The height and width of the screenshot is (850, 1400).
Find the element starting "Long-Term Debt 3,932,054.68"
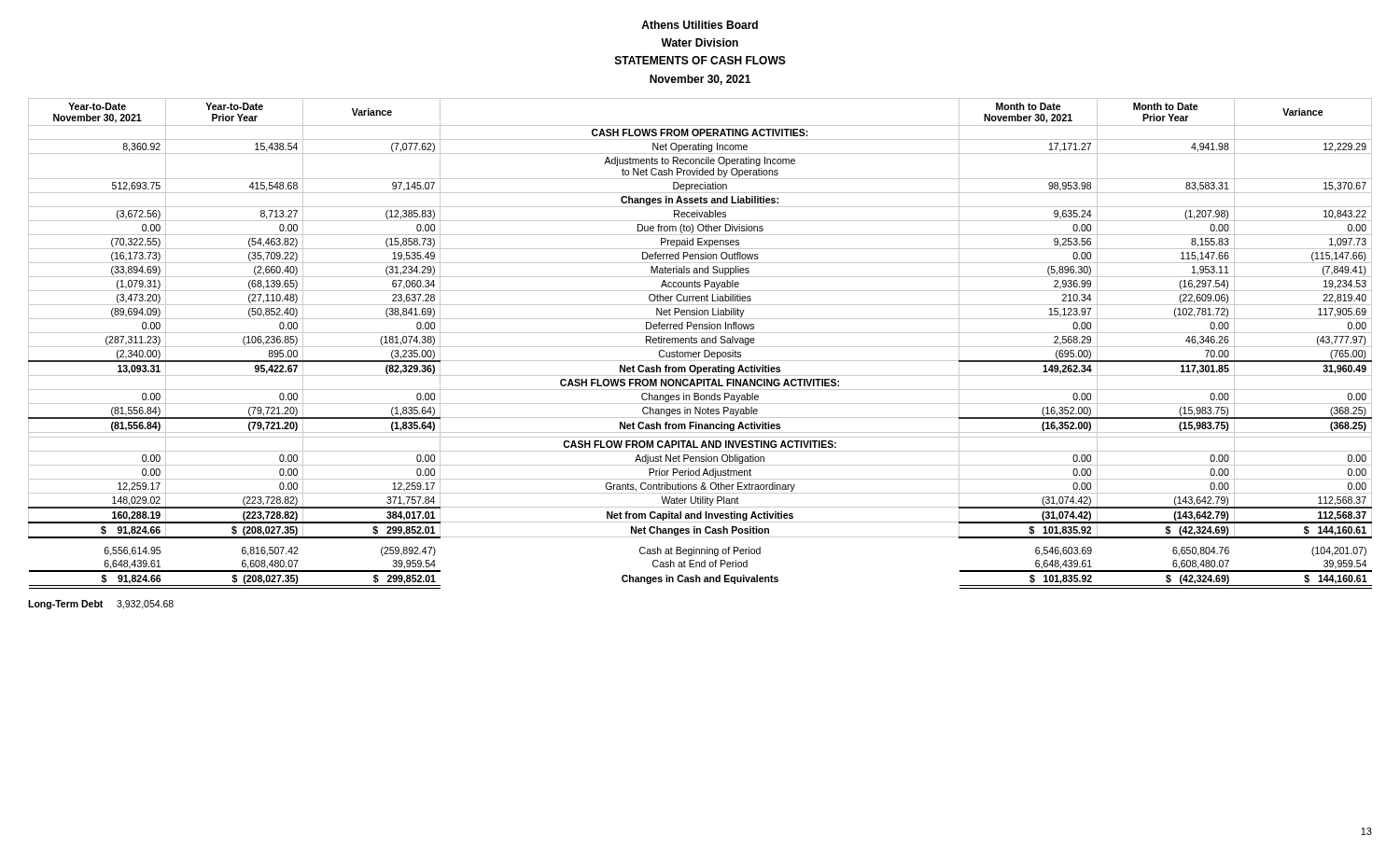pyautogui.click(x=101, y=603)
